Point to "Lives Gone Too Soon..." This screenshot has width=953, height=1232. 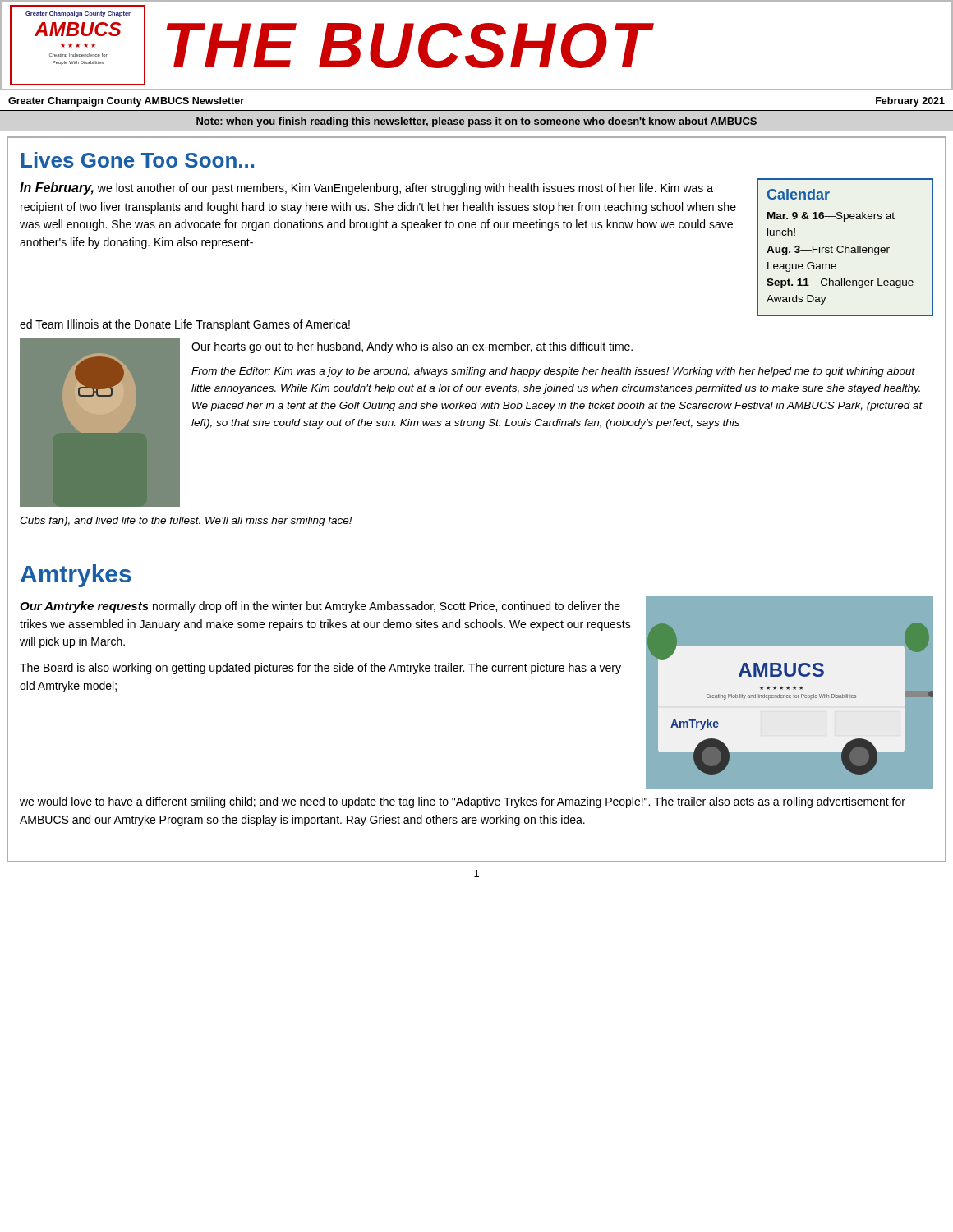click(138, 160)
